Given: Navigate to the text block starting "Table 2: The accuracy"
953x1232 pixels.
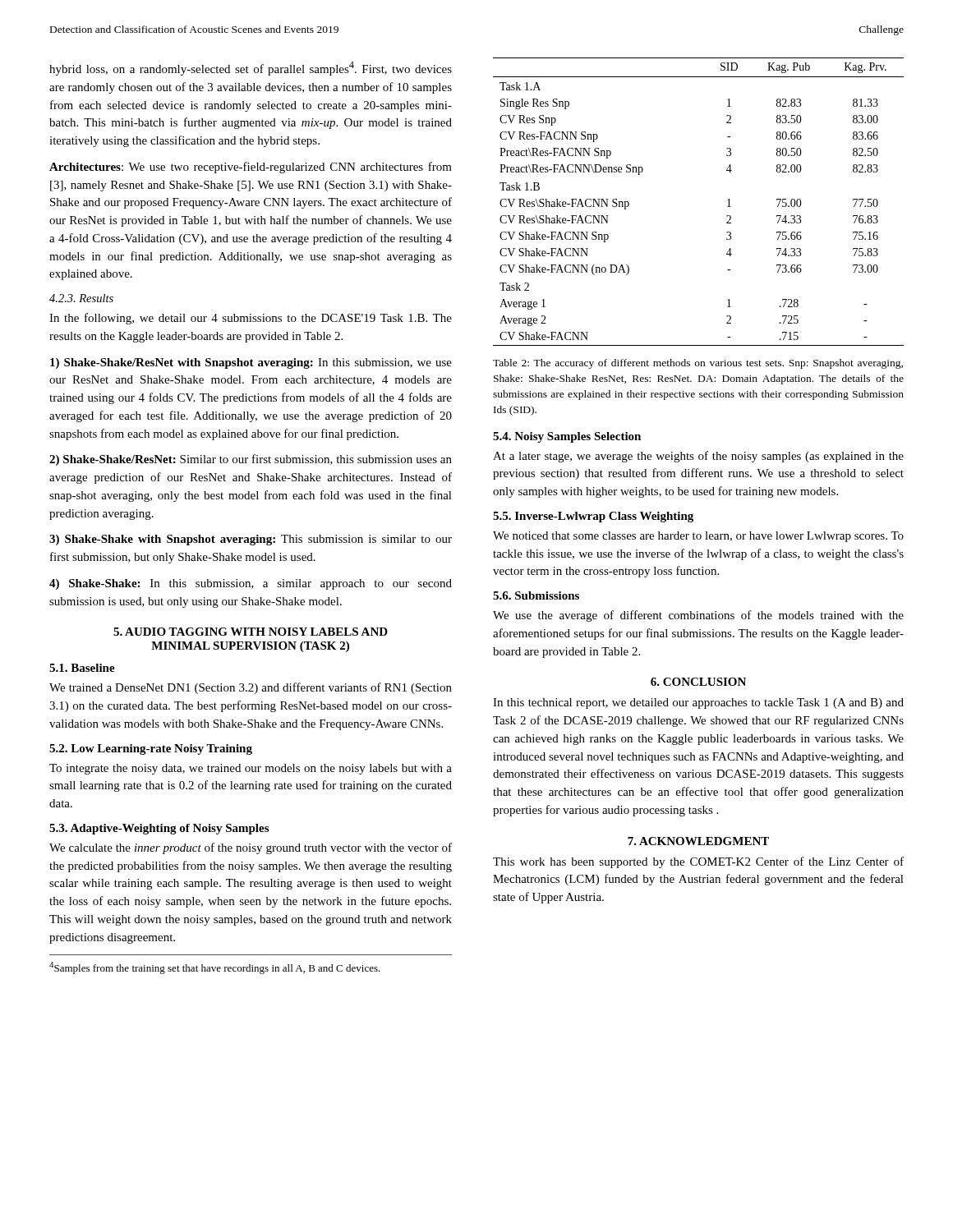Looking at the screenshot, I should [x=698, y=386].
